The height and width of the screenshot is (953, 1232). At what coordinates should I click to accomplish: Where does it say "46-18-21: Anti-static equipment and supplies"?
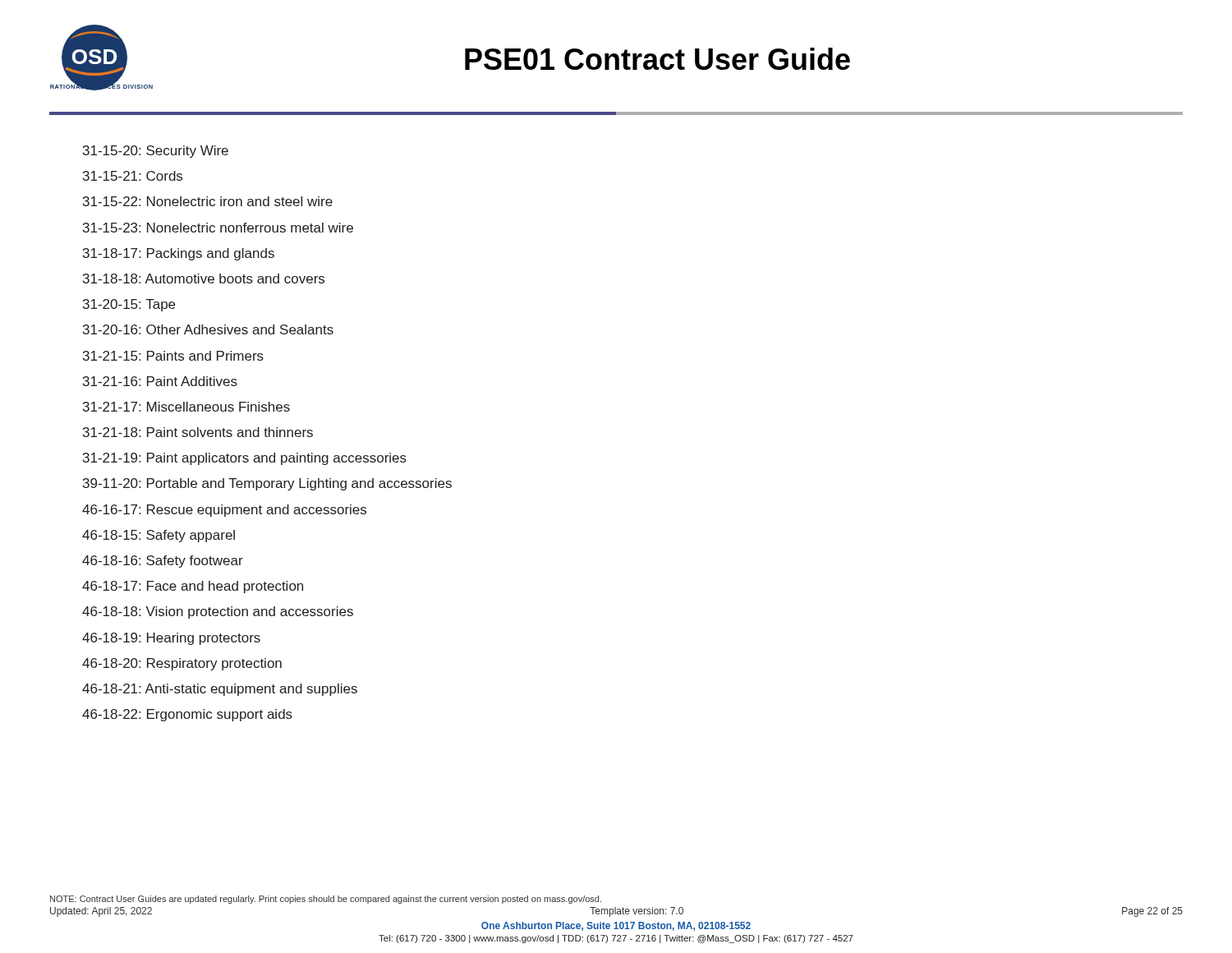coord(220,689)
